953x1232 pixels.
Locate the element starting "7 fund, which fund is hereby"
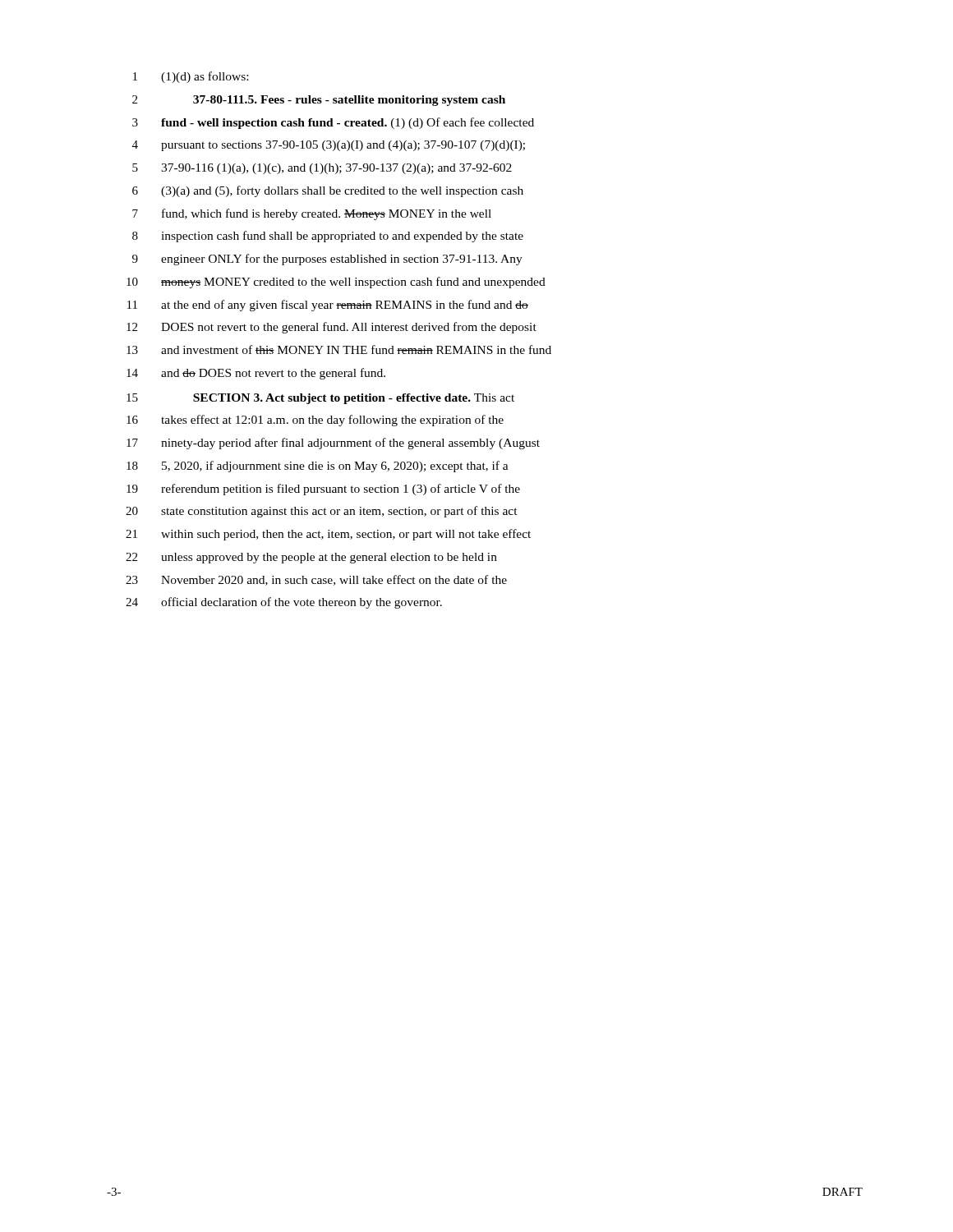[485, 213]
